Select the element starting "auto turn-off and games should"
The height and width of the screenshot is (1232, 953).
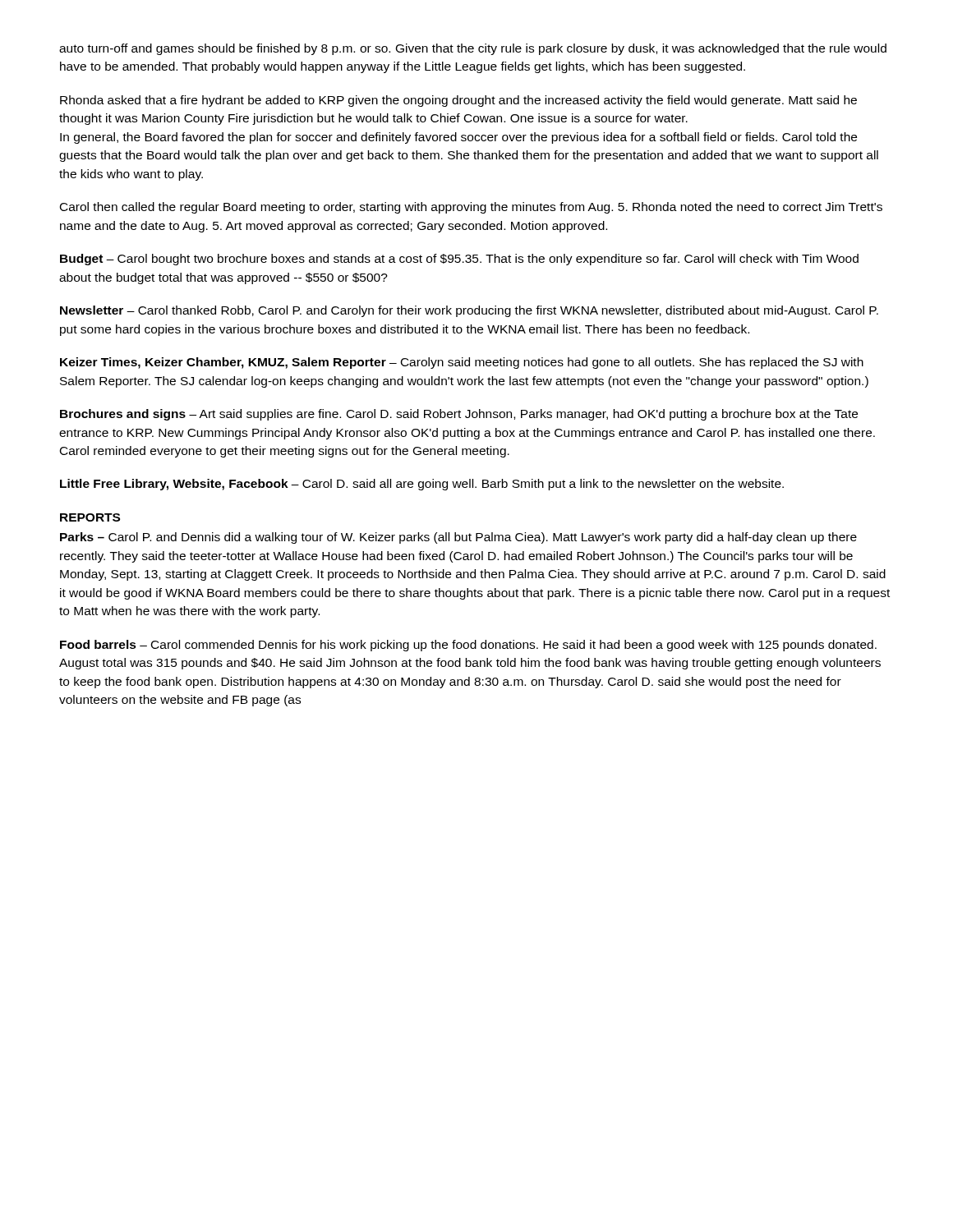(x=473, y=57)
